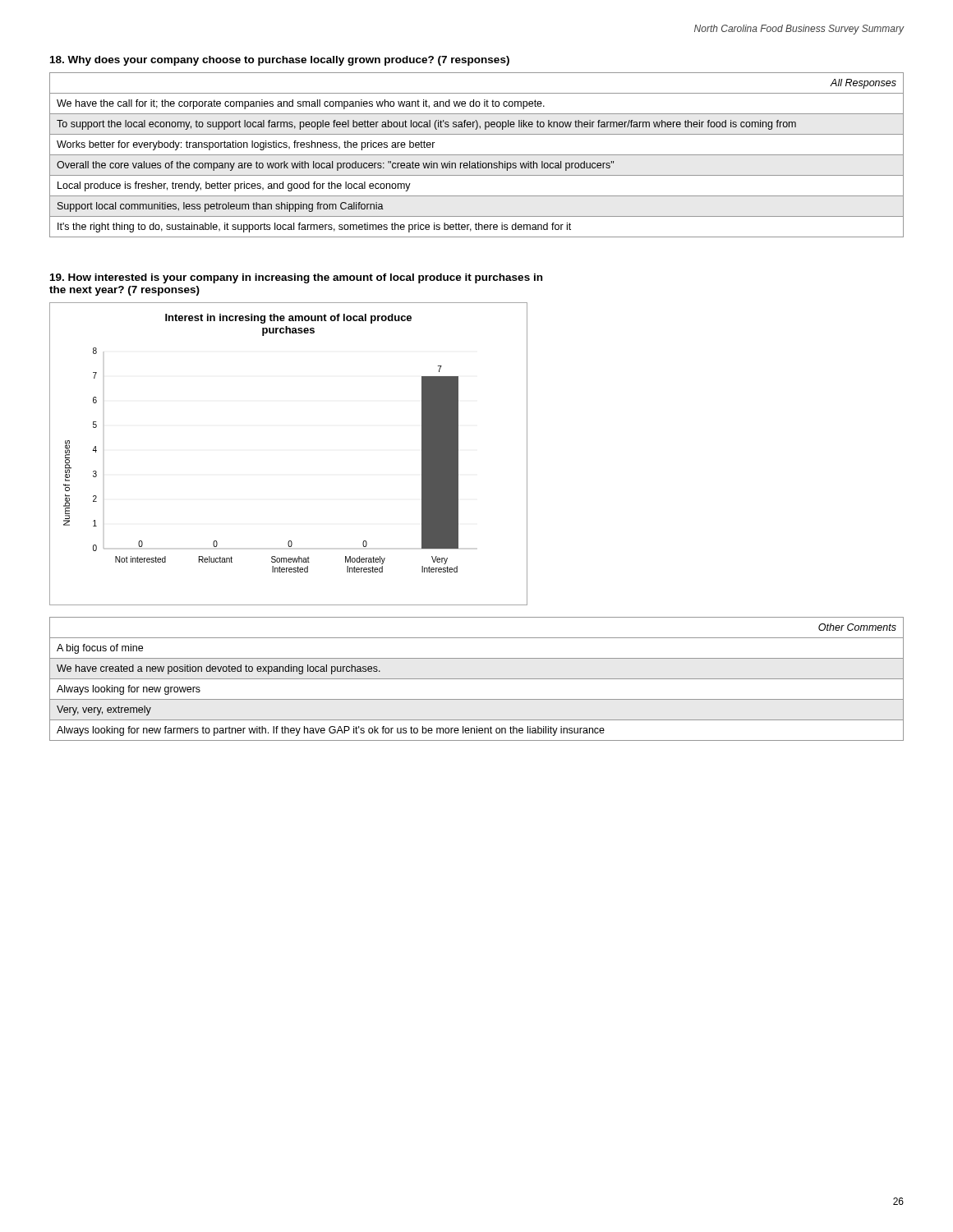
Task: Find the table that mentions "Other Comments"
Action: tap(476, 679)
